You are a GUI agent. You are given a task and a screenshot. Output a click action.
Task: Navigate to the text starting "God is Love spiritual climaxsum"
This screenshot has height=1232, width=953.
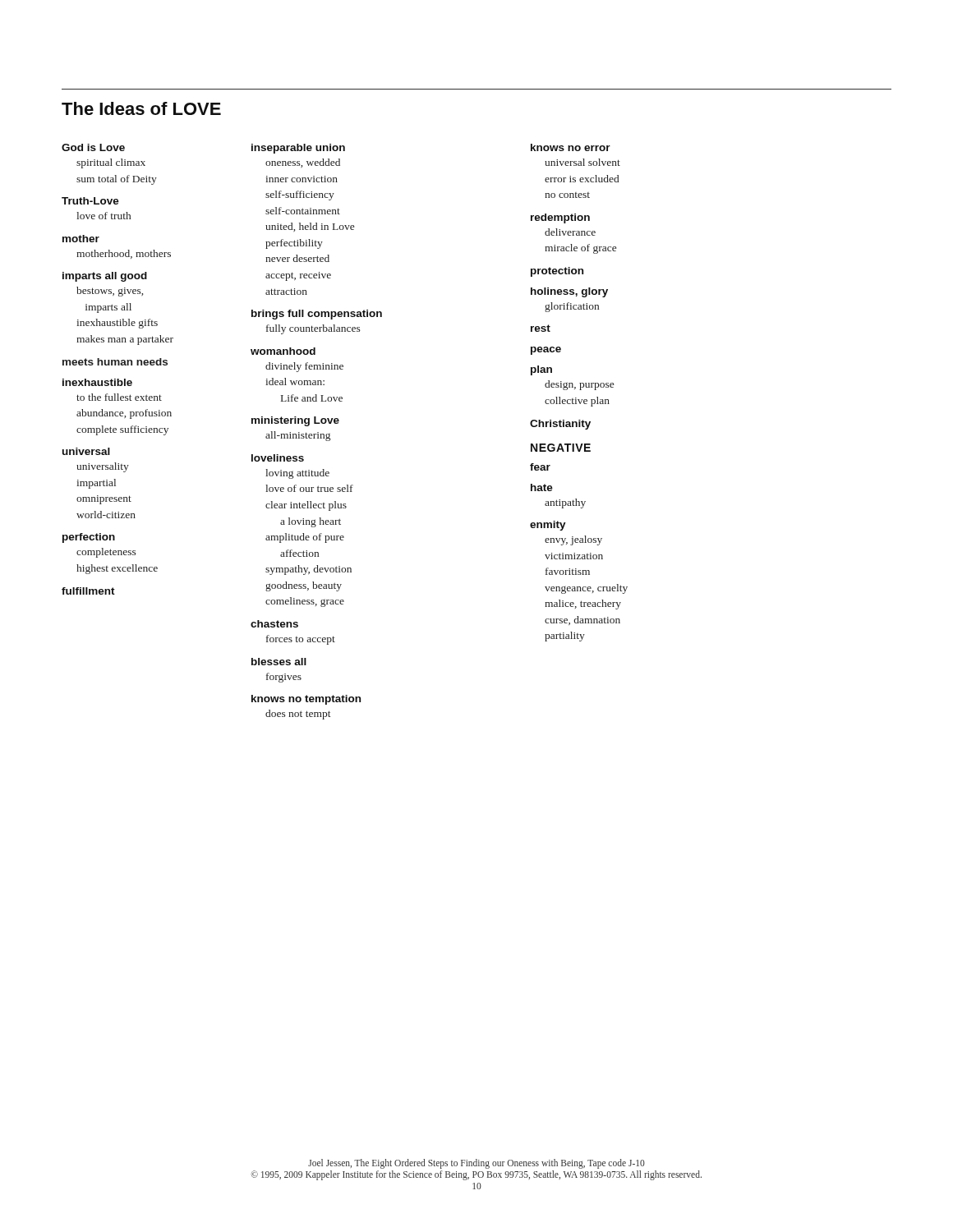pos(156,164)
